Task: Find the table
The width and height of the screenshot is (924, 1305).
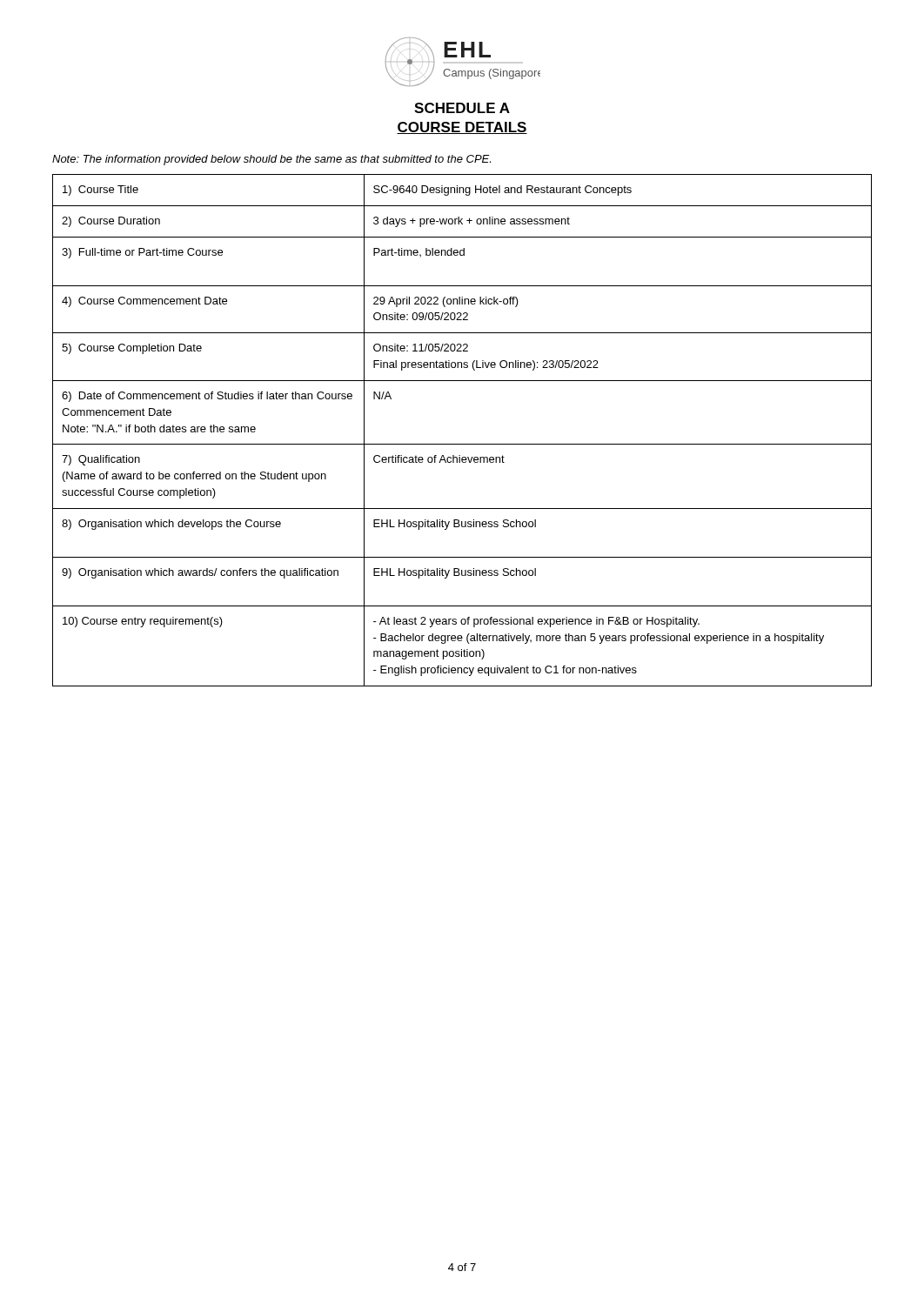Action: coord(462,430)
